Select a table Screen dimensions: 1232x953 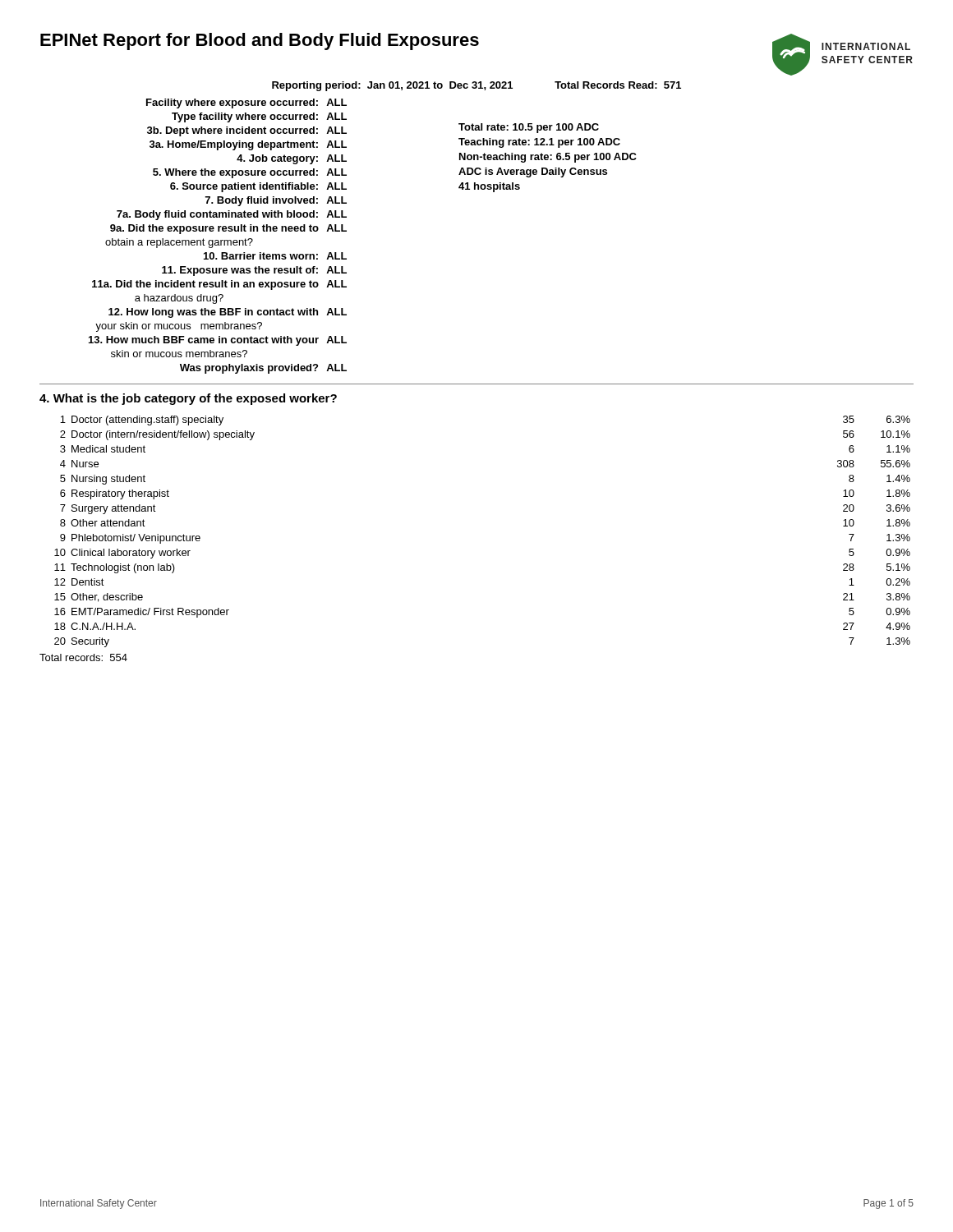click(476, 530)
